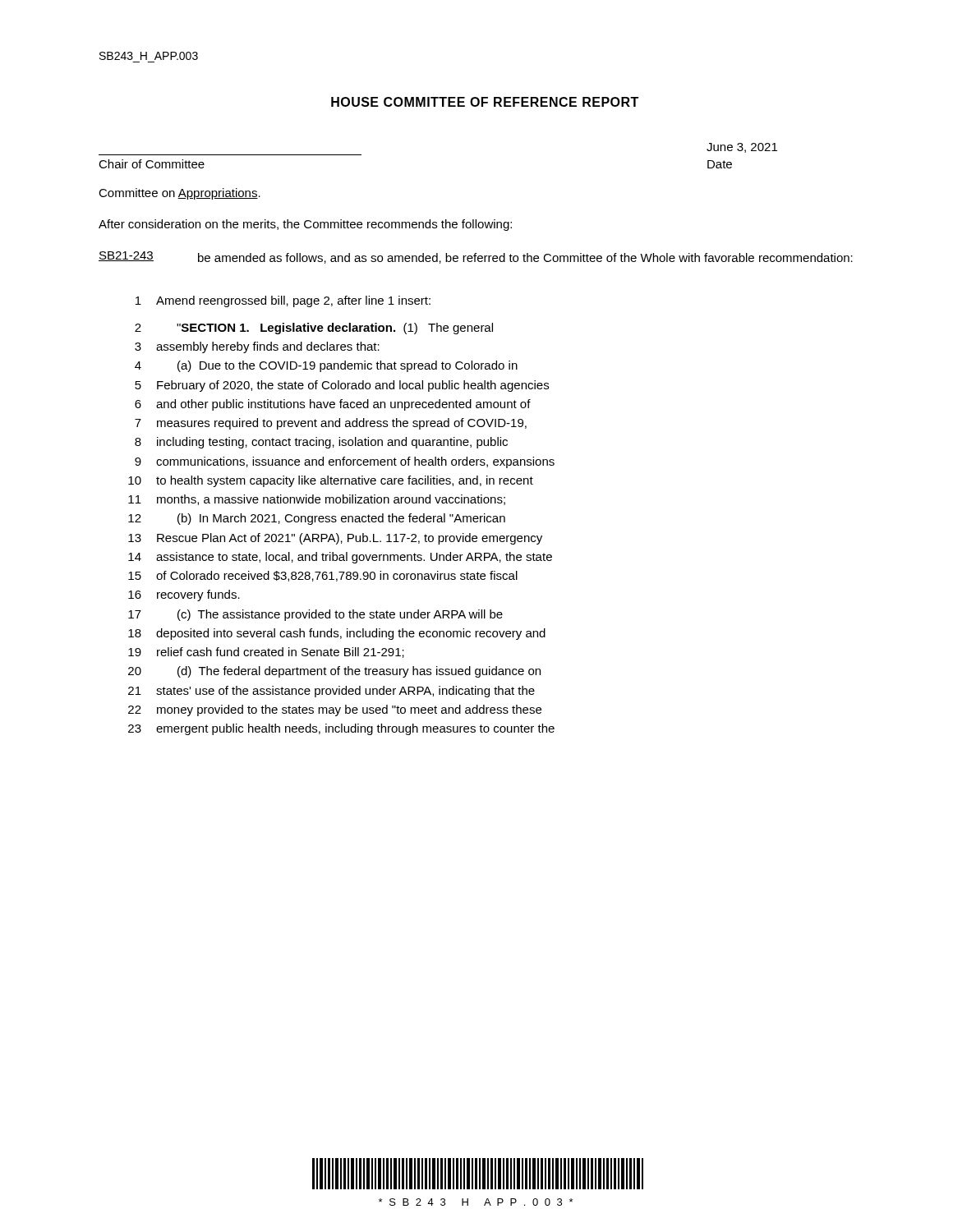Find the region starting "5 February of 2020, the state"
The height and width of the screenshot is (1232, 953).
coord(485,384)
